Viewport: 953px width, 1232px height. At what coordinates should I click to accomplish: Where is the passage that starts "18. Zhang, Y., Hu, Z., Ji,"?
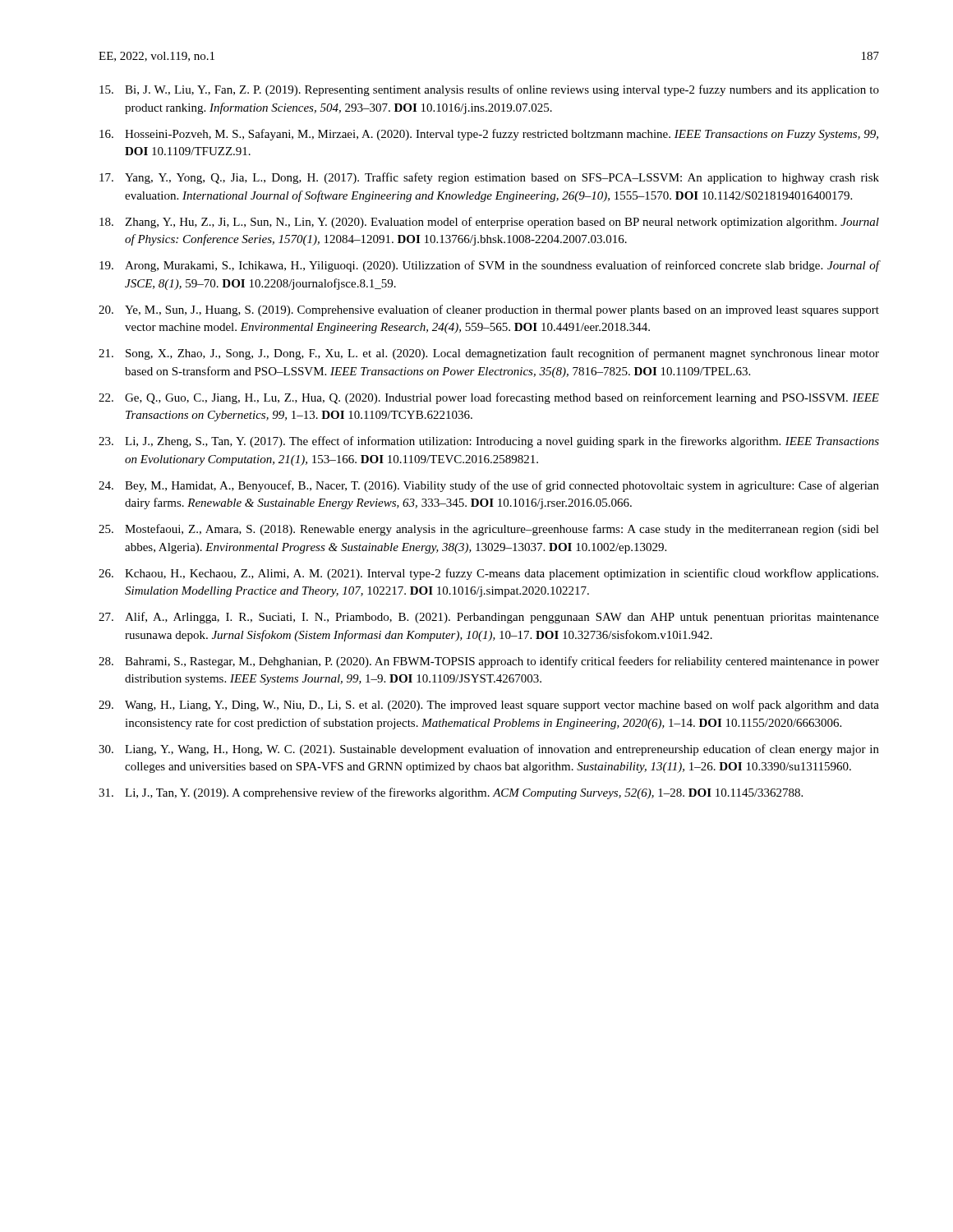pyautogui.click(x=489, y=231)
